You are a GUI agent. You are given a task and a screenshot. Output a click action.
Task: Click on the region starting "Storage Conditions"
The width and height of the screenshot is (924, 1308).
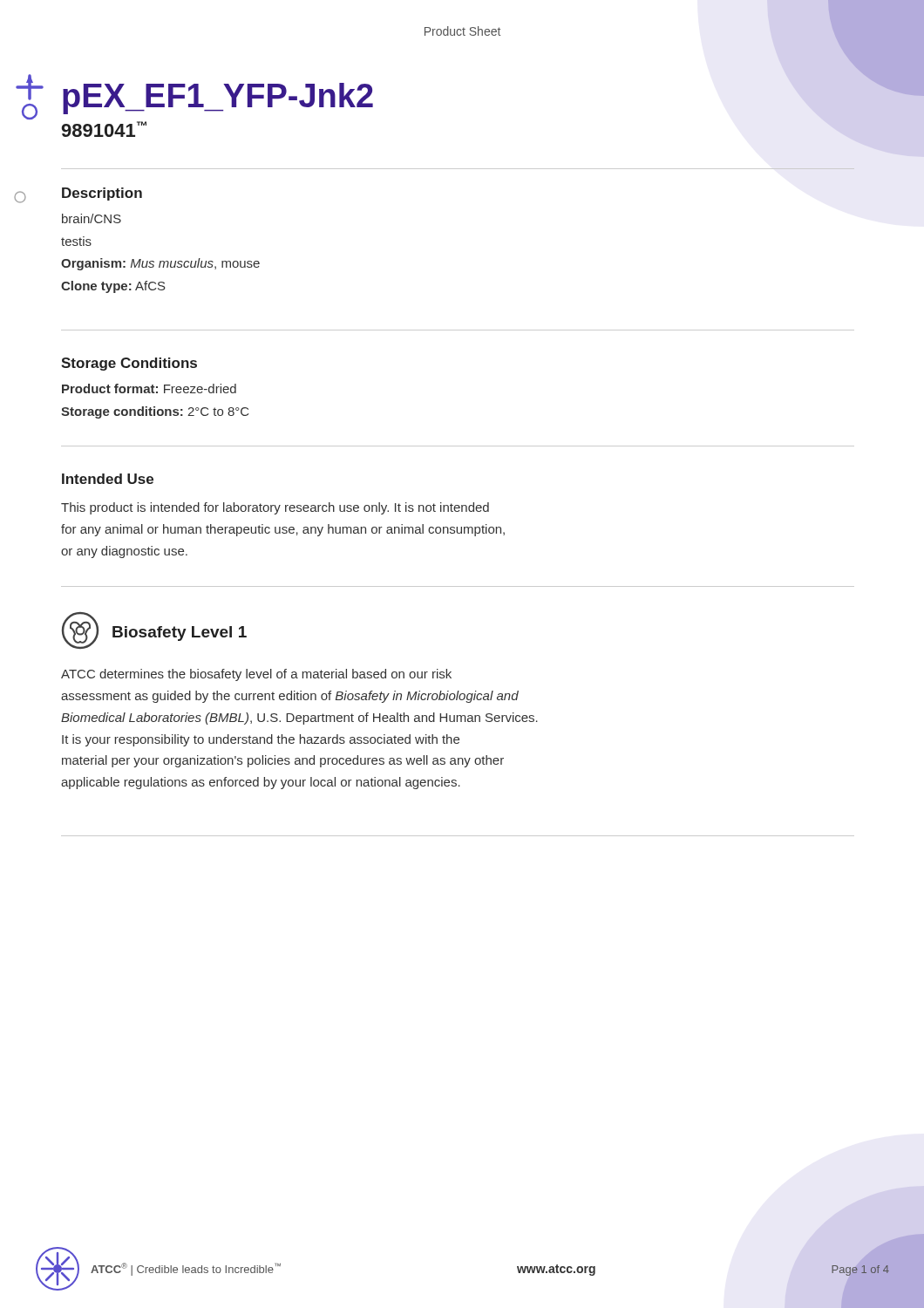click(129, 363)
